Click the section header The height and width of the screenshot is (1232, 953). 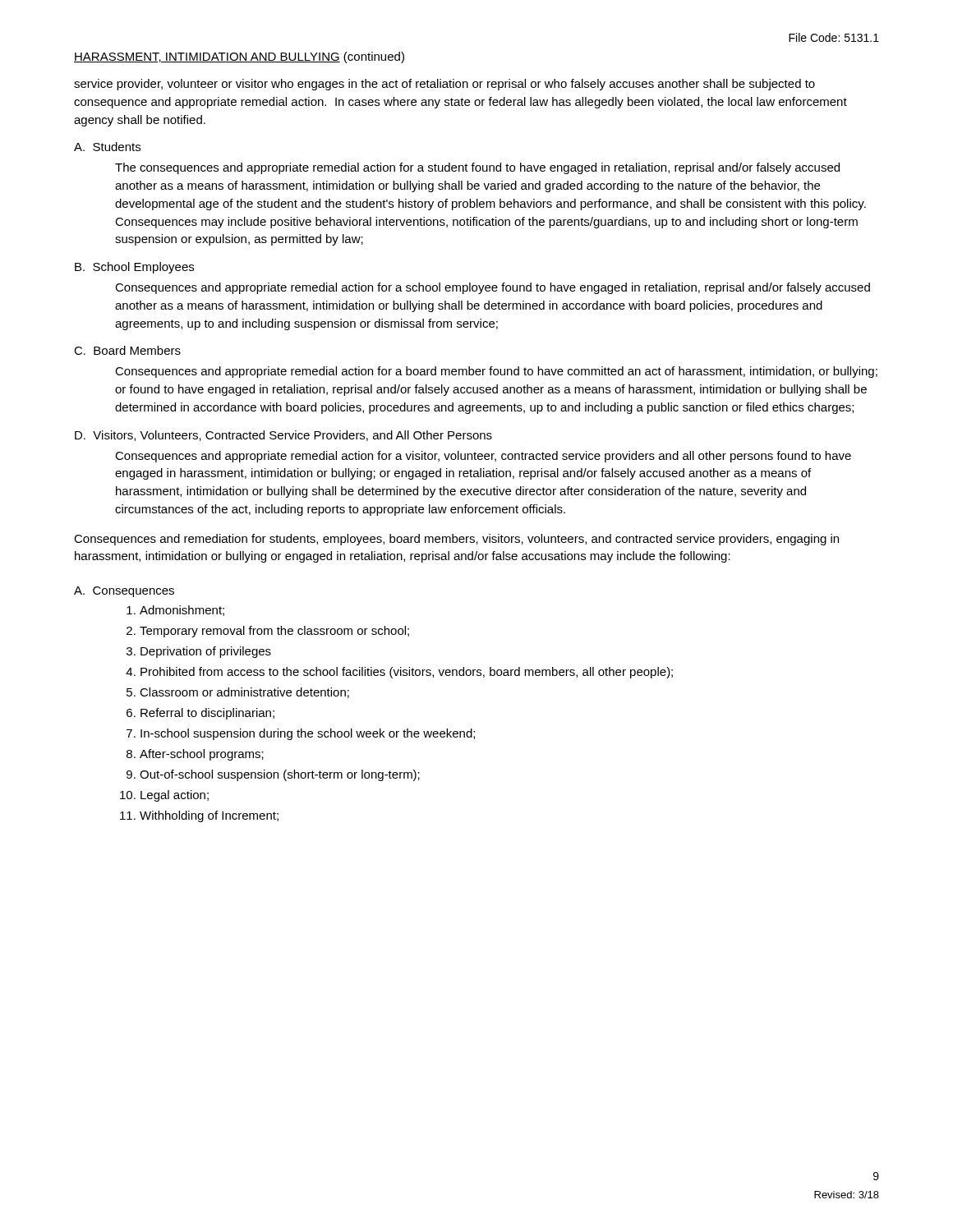(x=239, y=56)
